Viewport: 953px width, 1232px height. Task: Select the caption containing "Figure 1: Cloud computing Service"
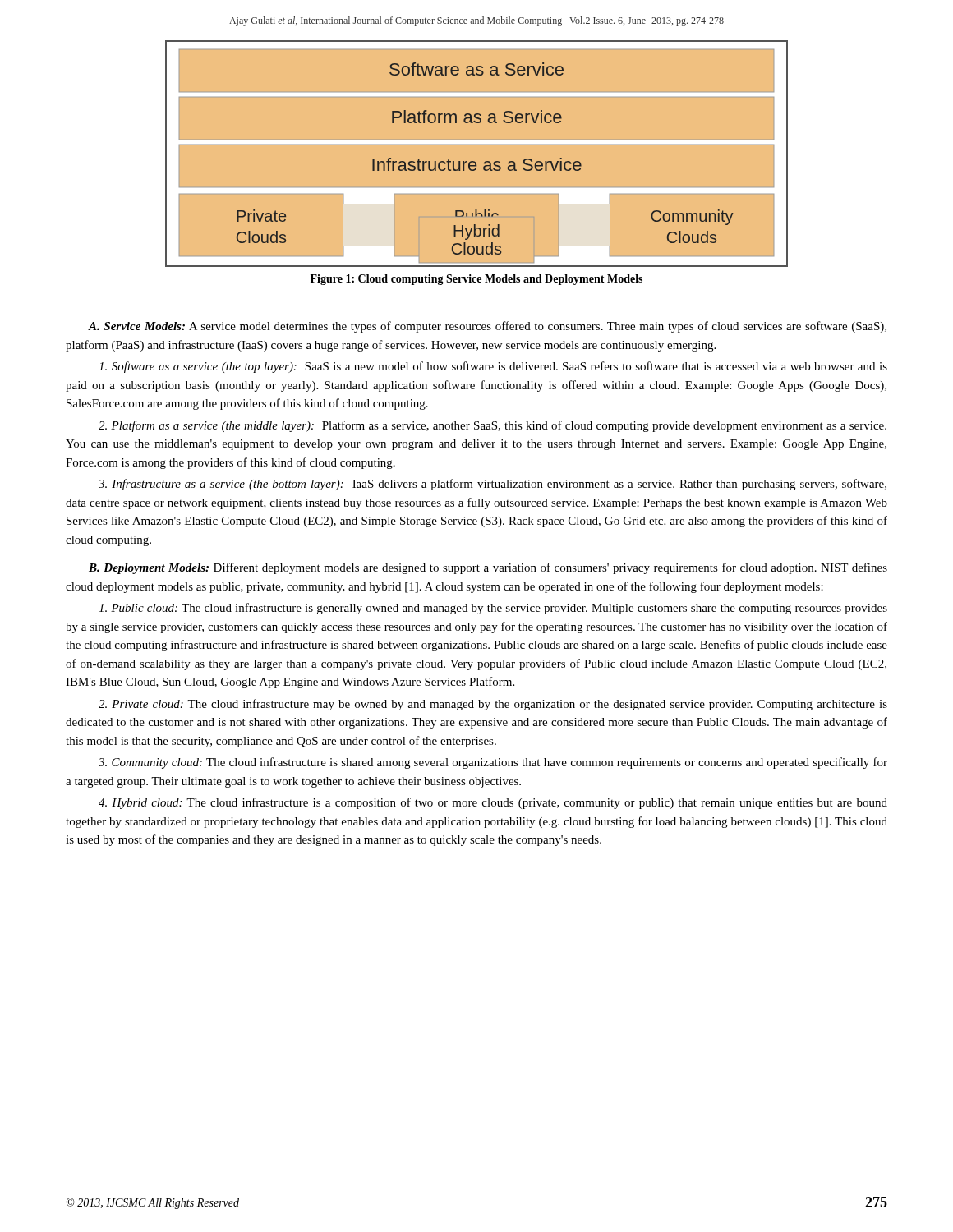(476, 279)
